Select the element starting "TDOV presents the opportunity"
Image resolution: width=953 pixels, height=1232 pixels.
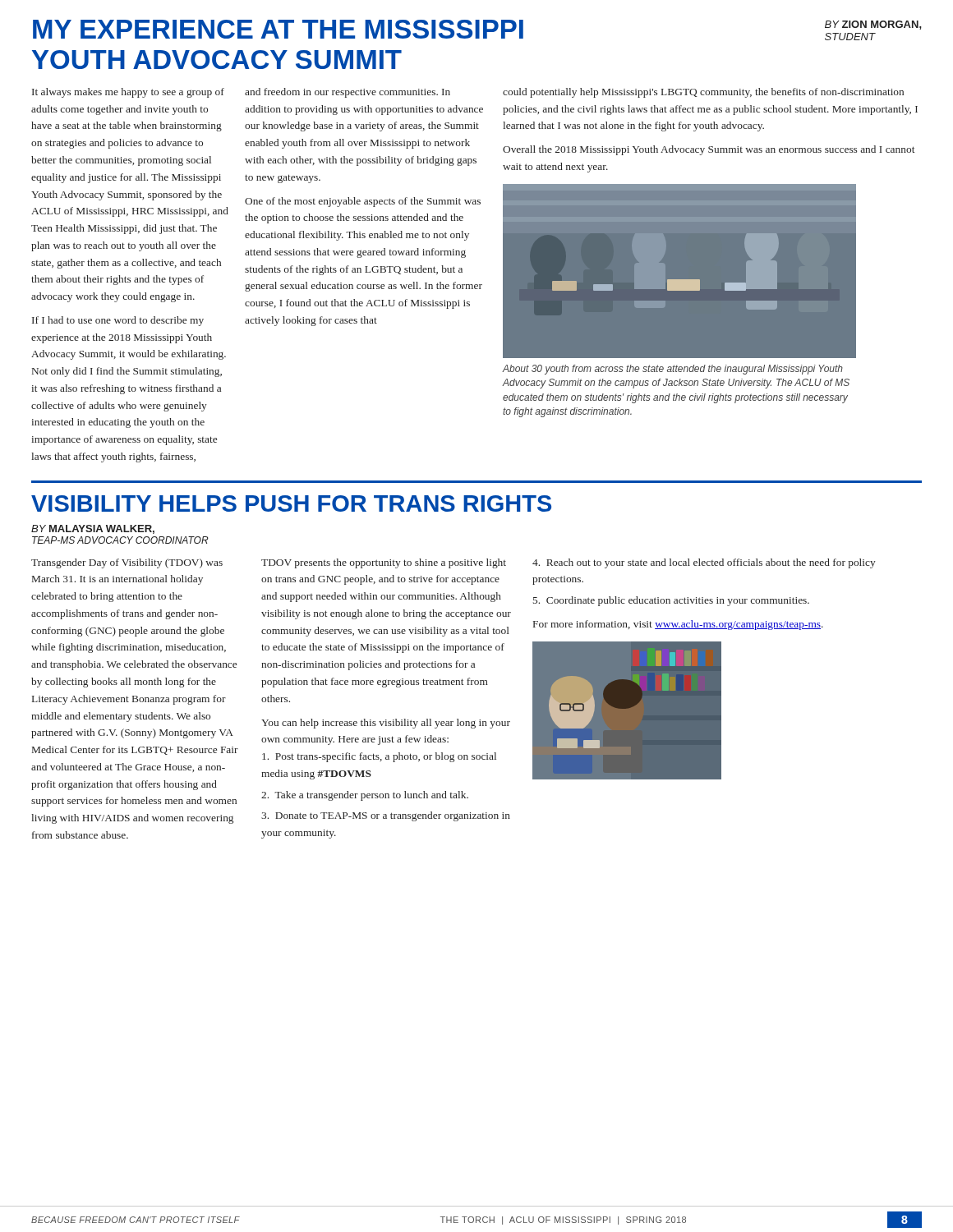point(386,630)
